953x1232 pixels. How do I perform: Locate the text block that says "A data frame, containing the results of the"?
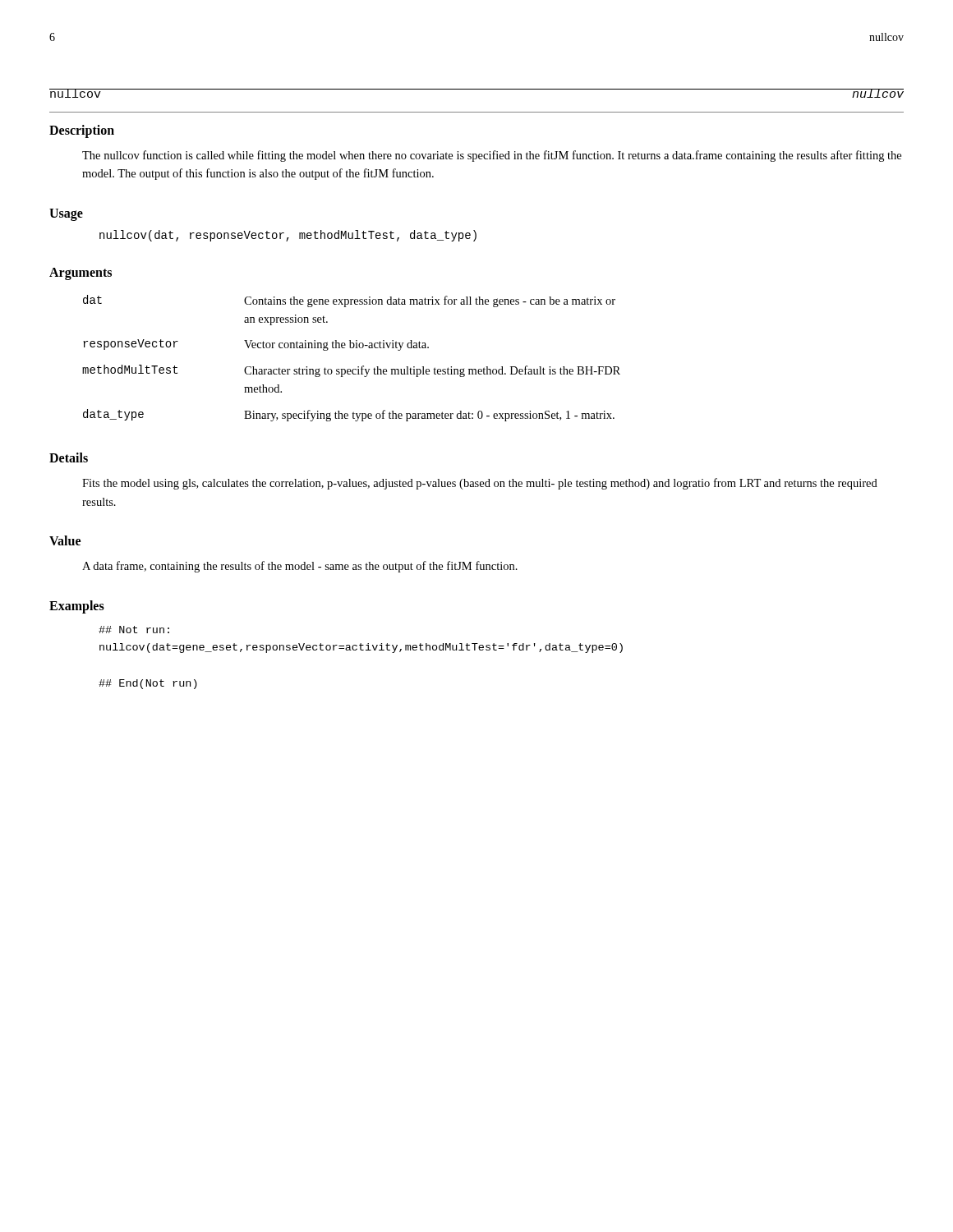[300, 566]
